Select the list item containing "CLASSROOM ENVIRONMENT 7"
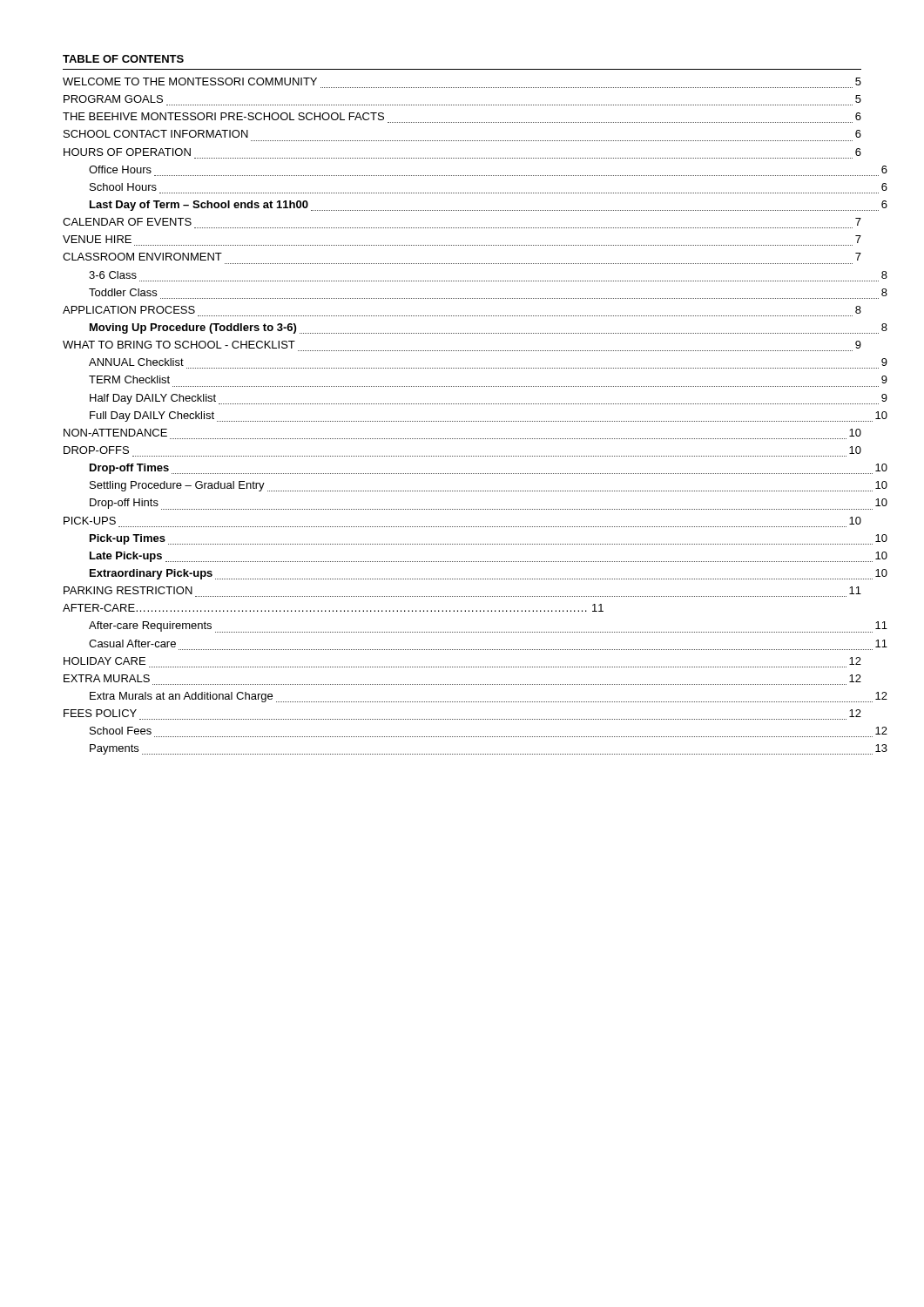 tap(462, 257)
